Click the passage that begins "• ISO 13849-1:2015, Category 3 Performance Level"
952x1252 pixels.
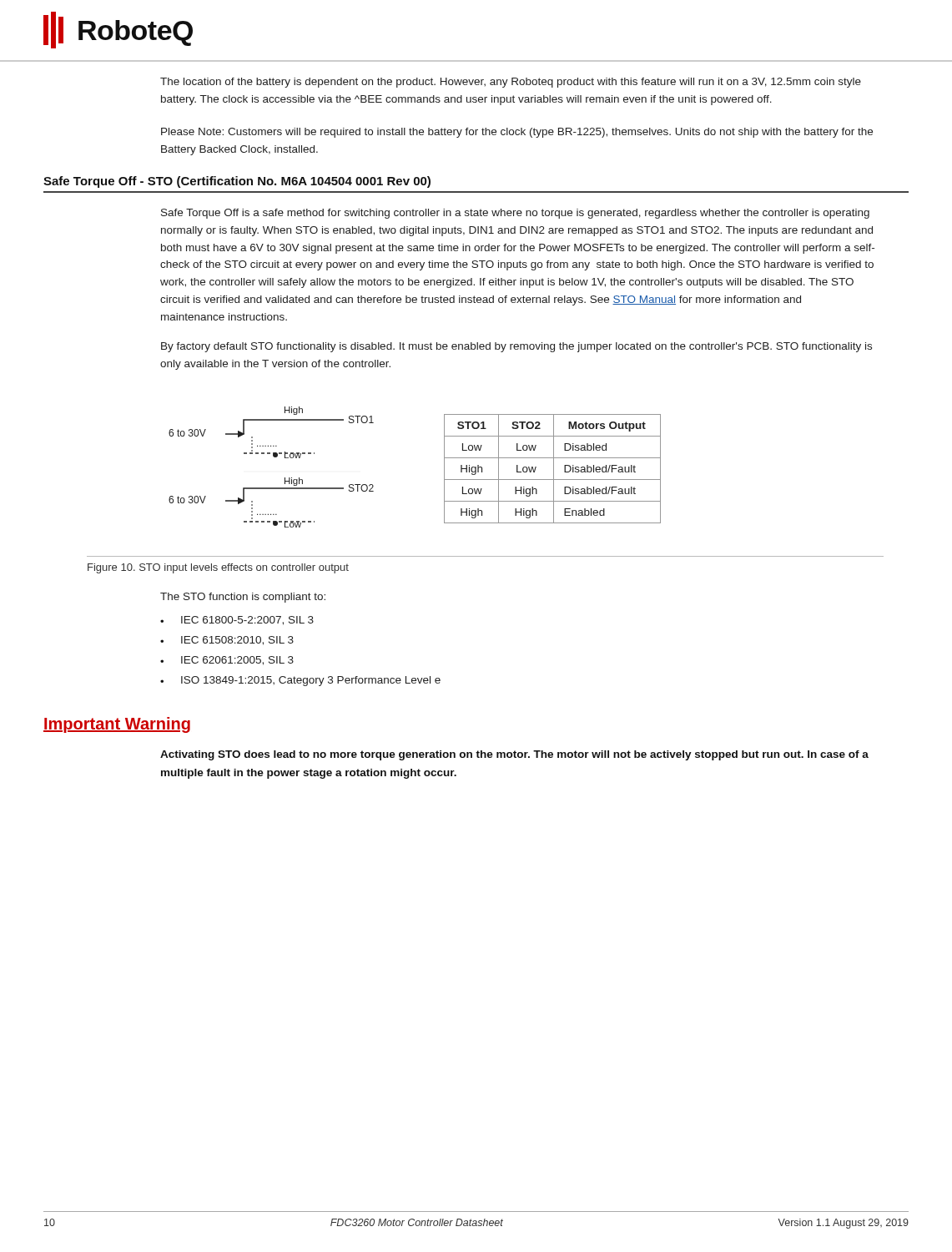tap(300, 681)
